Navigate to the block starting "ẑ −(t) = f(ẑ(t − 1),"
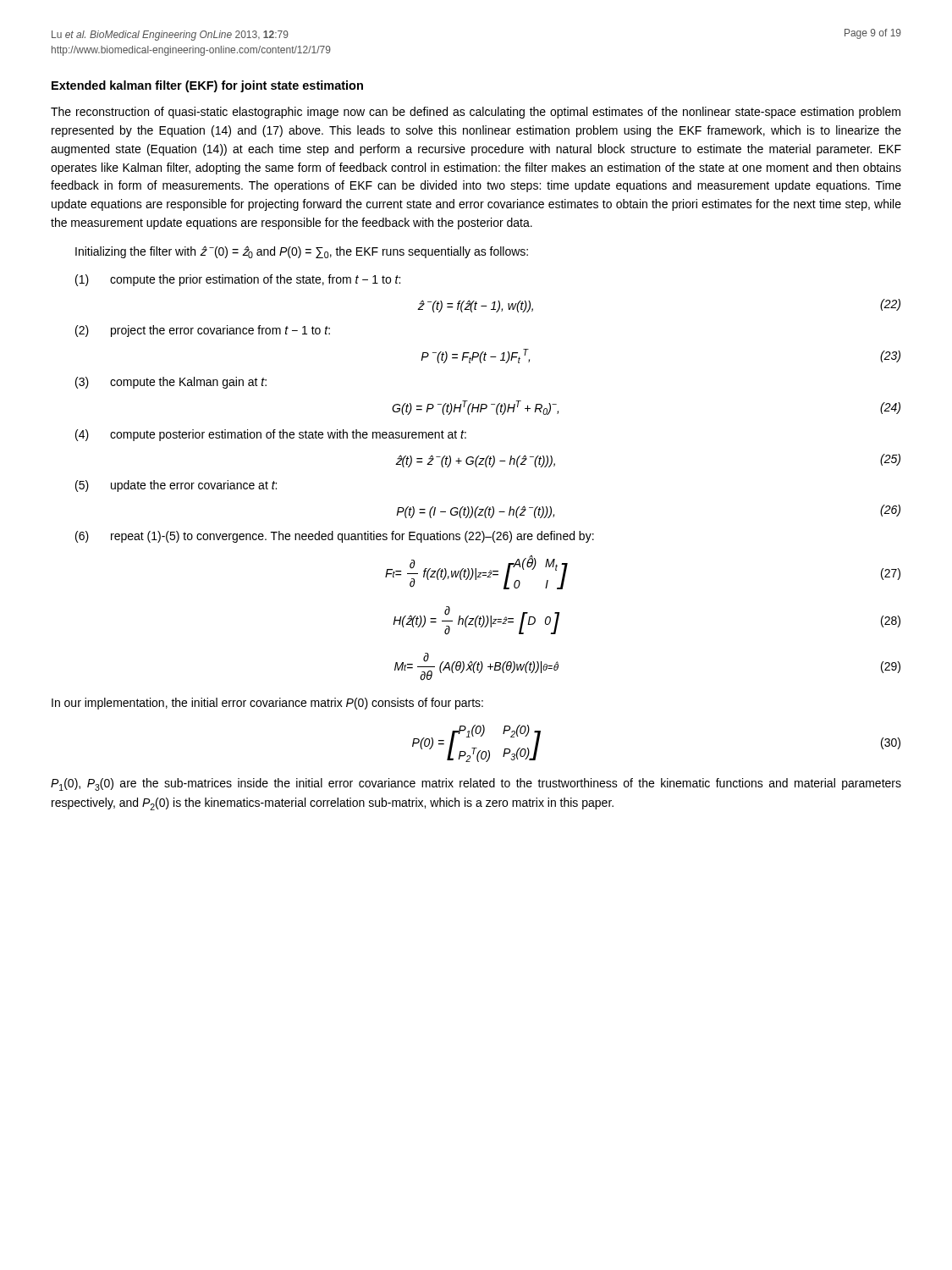This screenshot has width=952, height=1270. click(468, 306)
